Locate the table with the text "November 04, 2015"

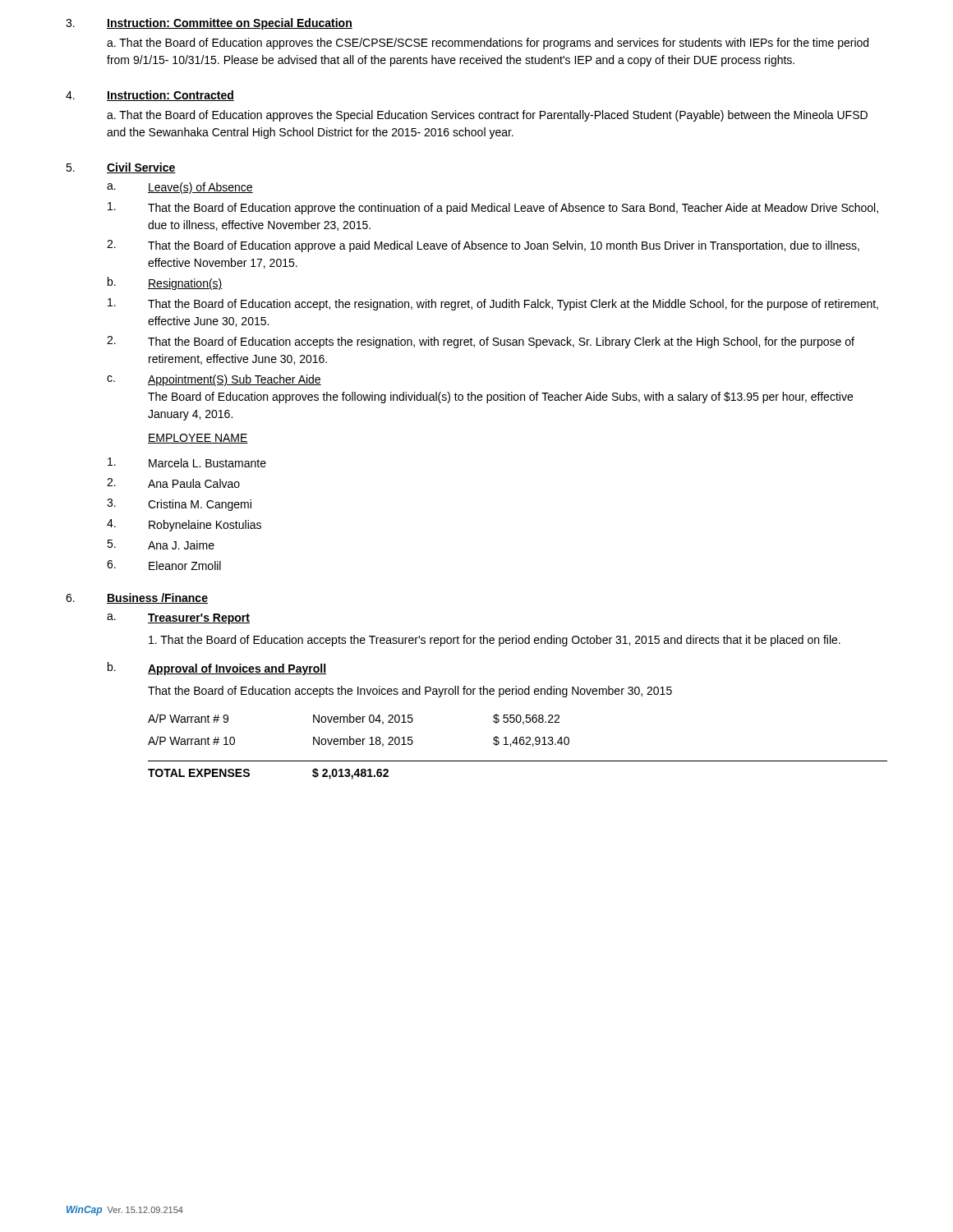coord(518,730)
